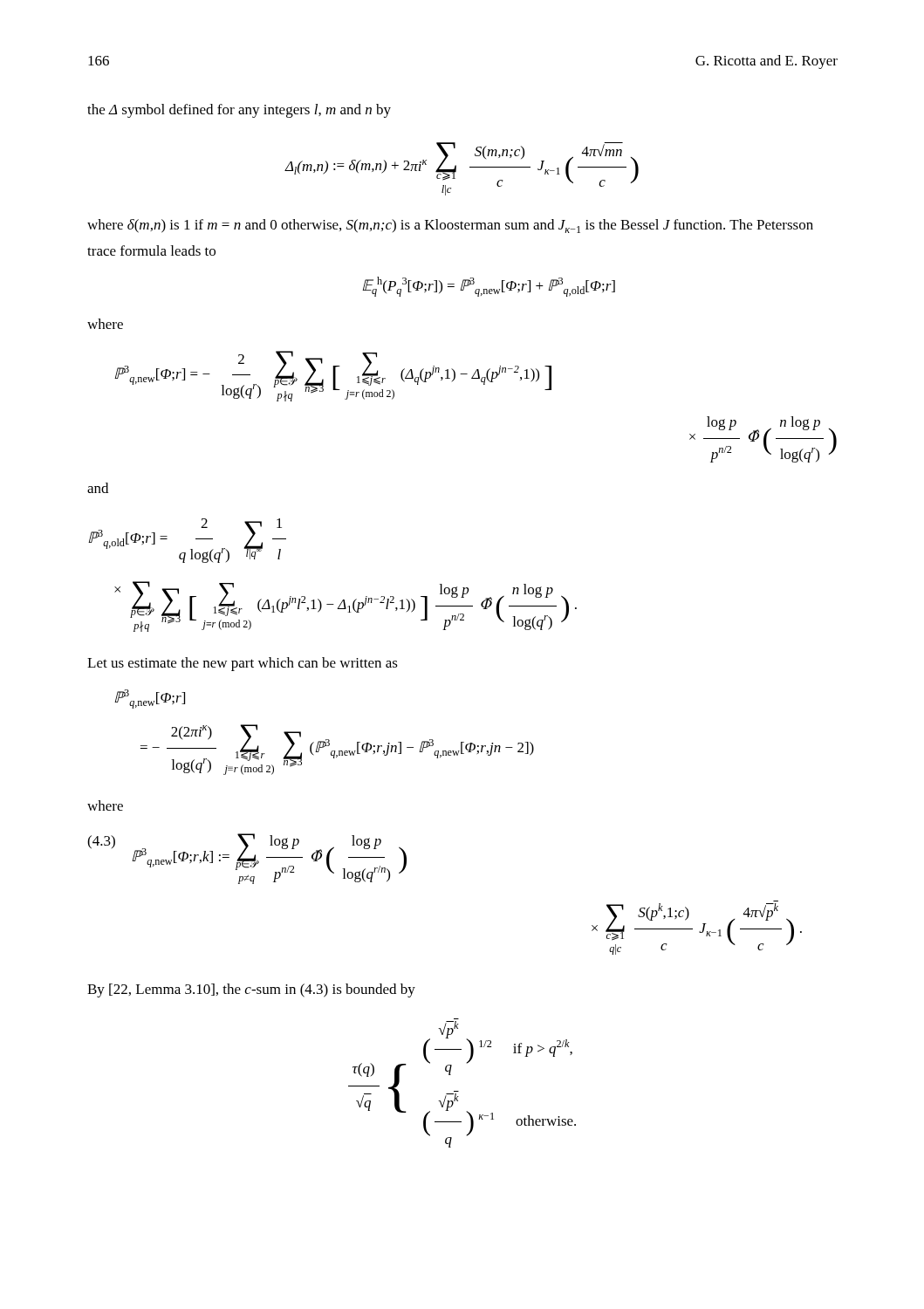Find the formula containing "𝔼qh(Pq3[Φ;r]) = ℙ3q,new[Φ;r]"
The height and width of the screenshot is (1309, 924).
(x=489, y=286)
